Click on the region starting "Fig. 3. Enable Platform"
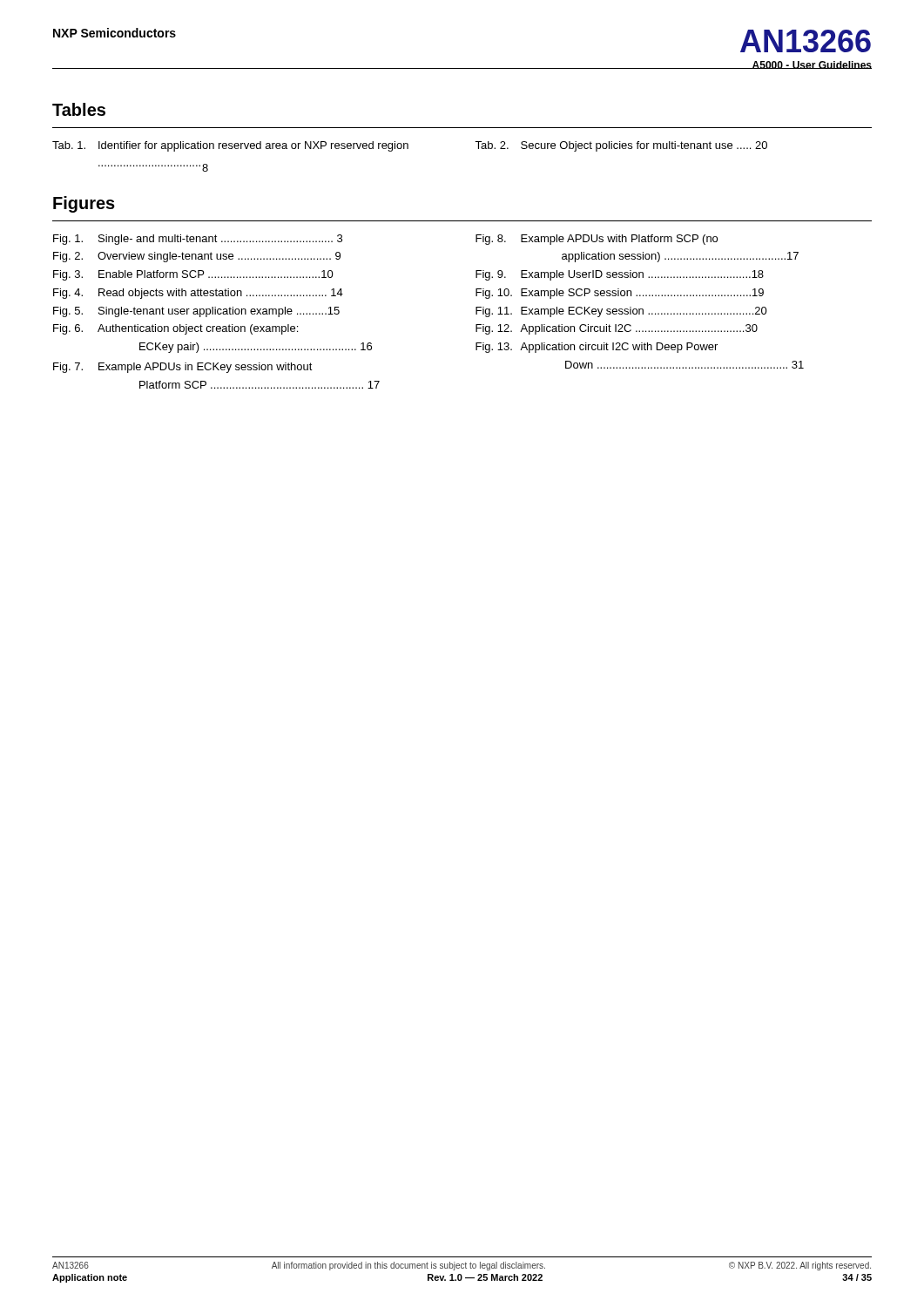The height and width of the screenshot is (1307, 924). coord(248,275)
